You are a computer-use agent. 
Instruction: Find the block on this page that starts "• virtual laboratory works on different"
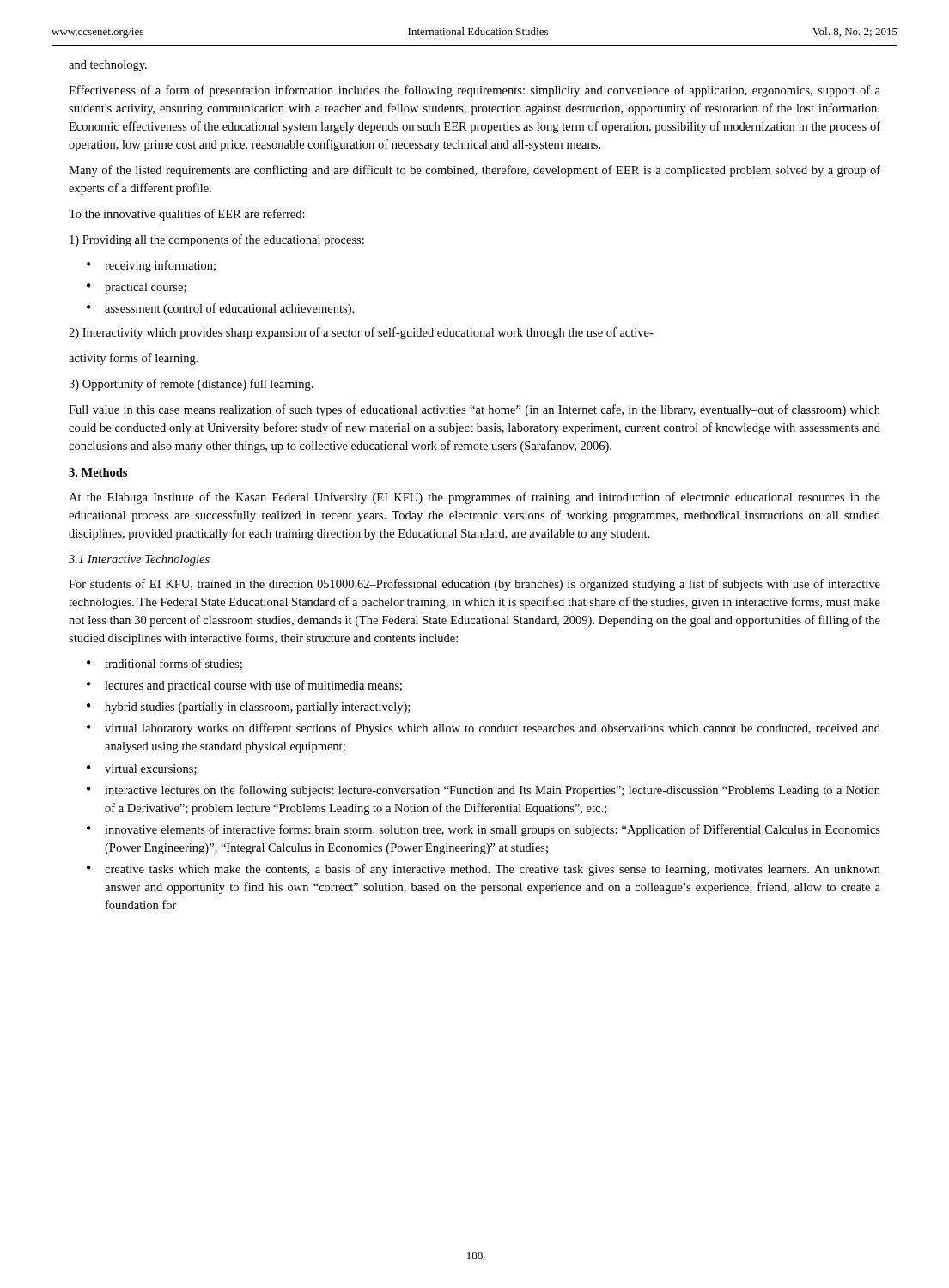483,738
